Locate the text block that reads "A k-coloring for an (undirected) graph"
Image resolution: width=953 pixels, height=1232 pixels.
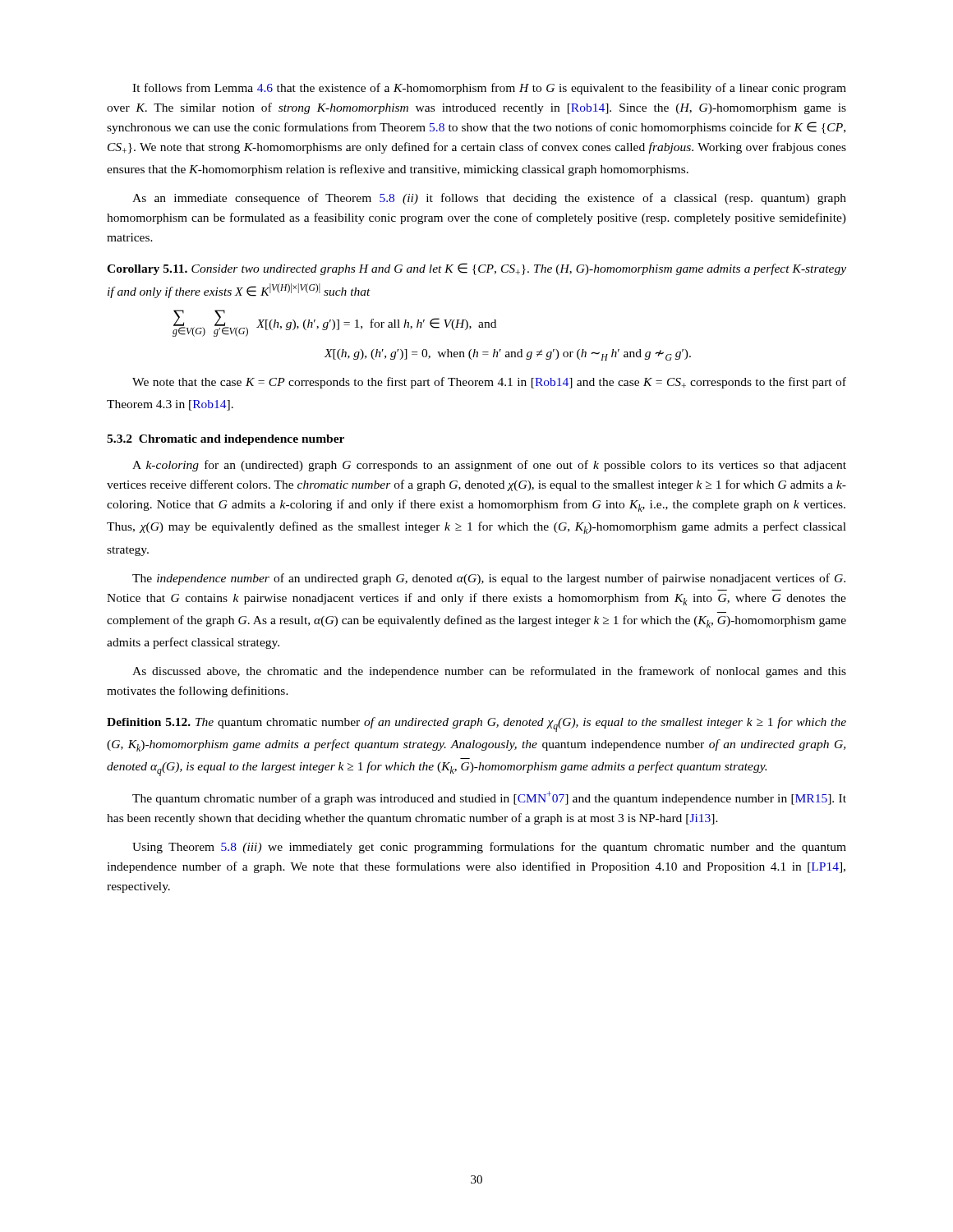[476, 507]
